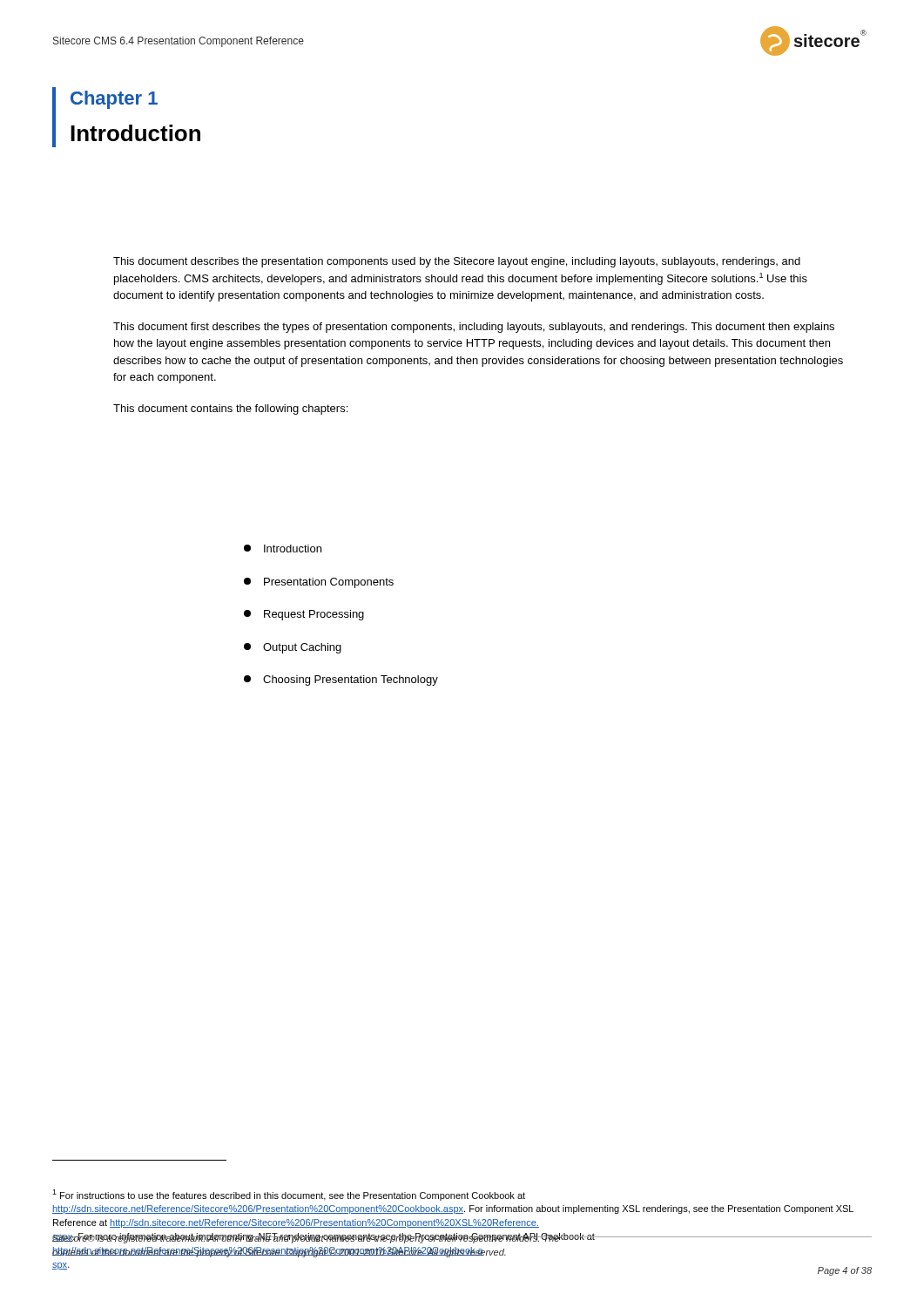Find the logo

[815, 41]
